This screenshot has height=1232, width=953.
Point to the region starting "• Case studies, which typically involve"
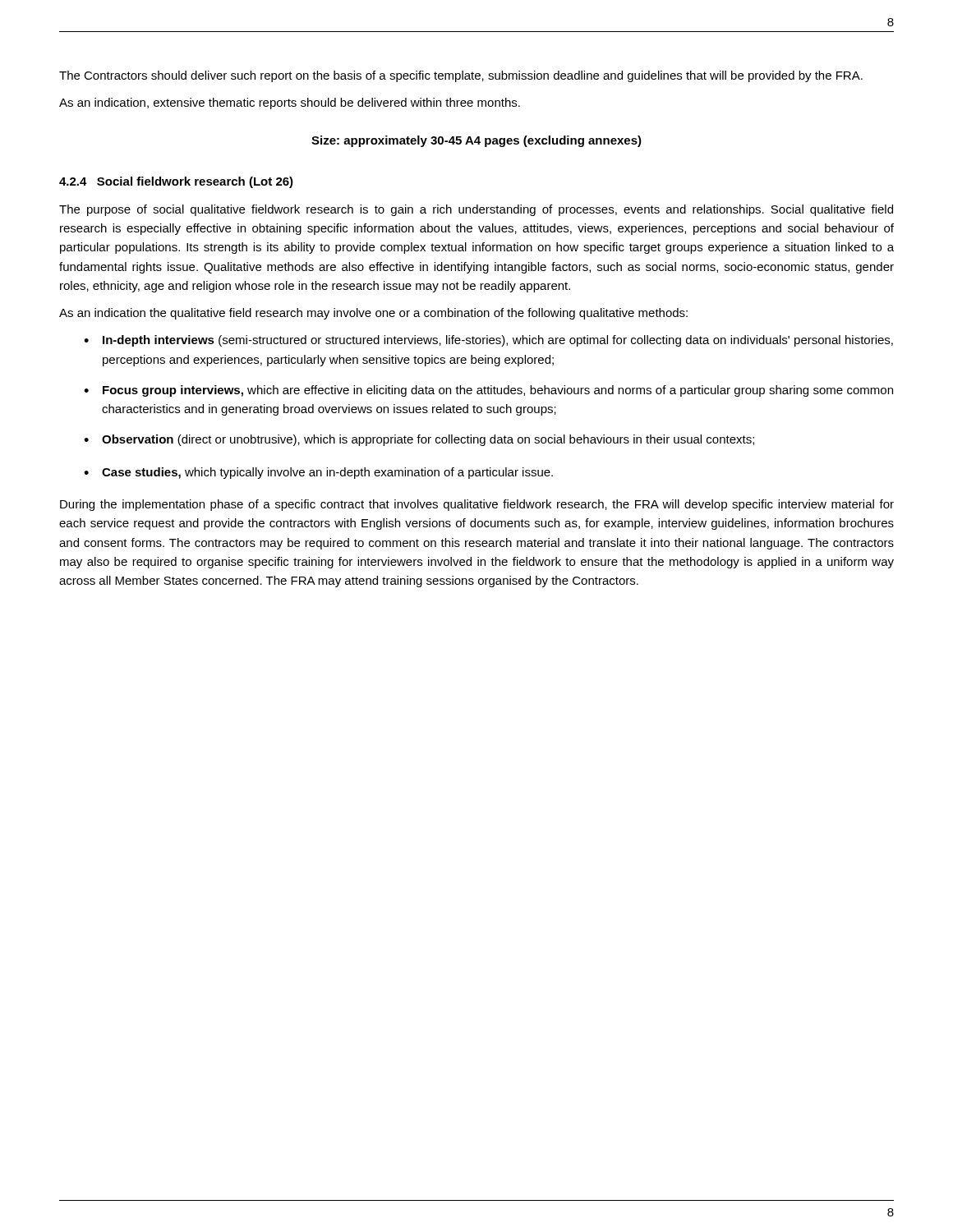point(489,473)
